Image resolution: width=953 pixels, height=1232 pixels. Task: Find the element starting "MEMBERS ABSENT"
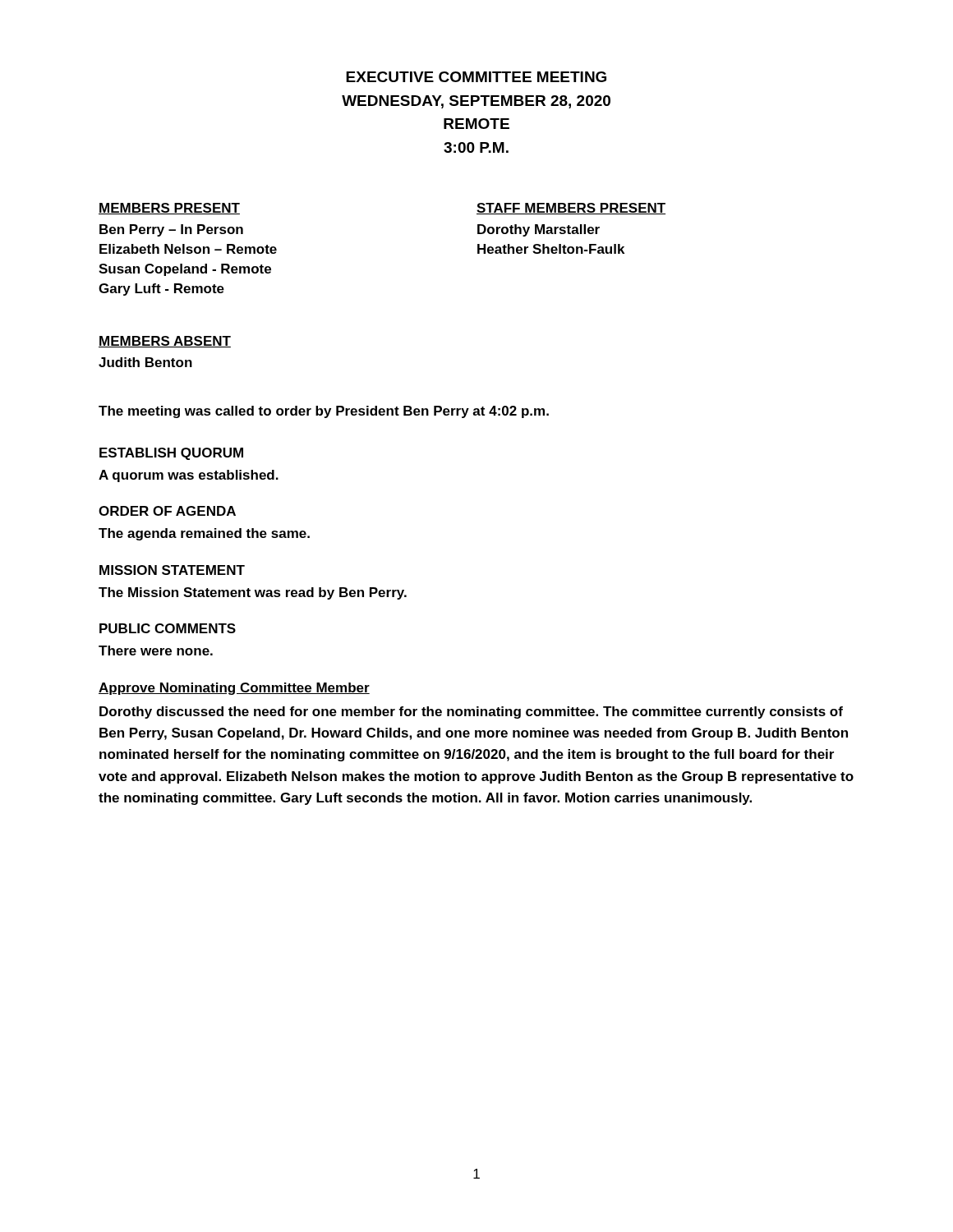point(165,342)
